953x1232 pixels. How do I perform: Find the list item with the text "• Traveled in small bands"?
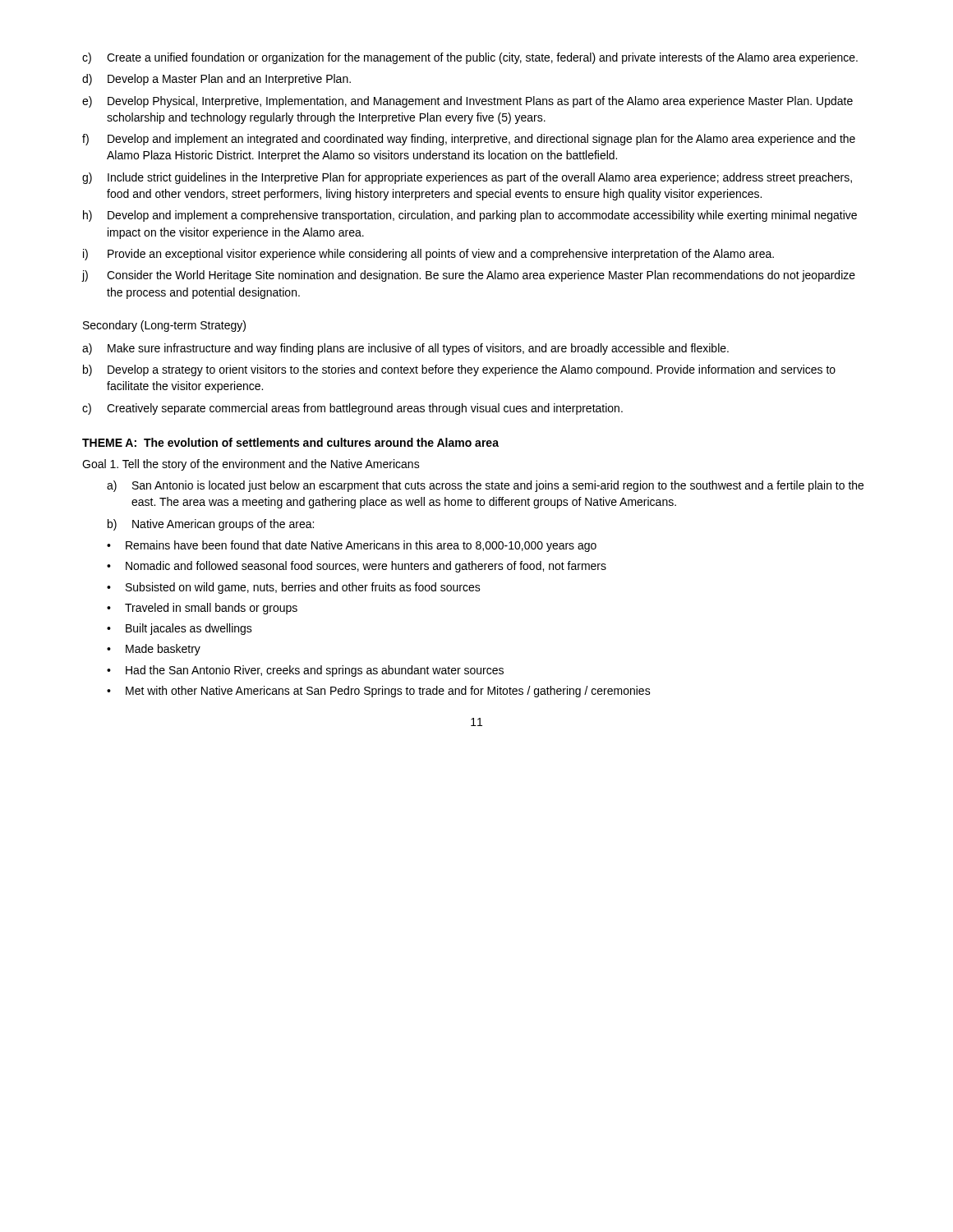tap(202, 609)
